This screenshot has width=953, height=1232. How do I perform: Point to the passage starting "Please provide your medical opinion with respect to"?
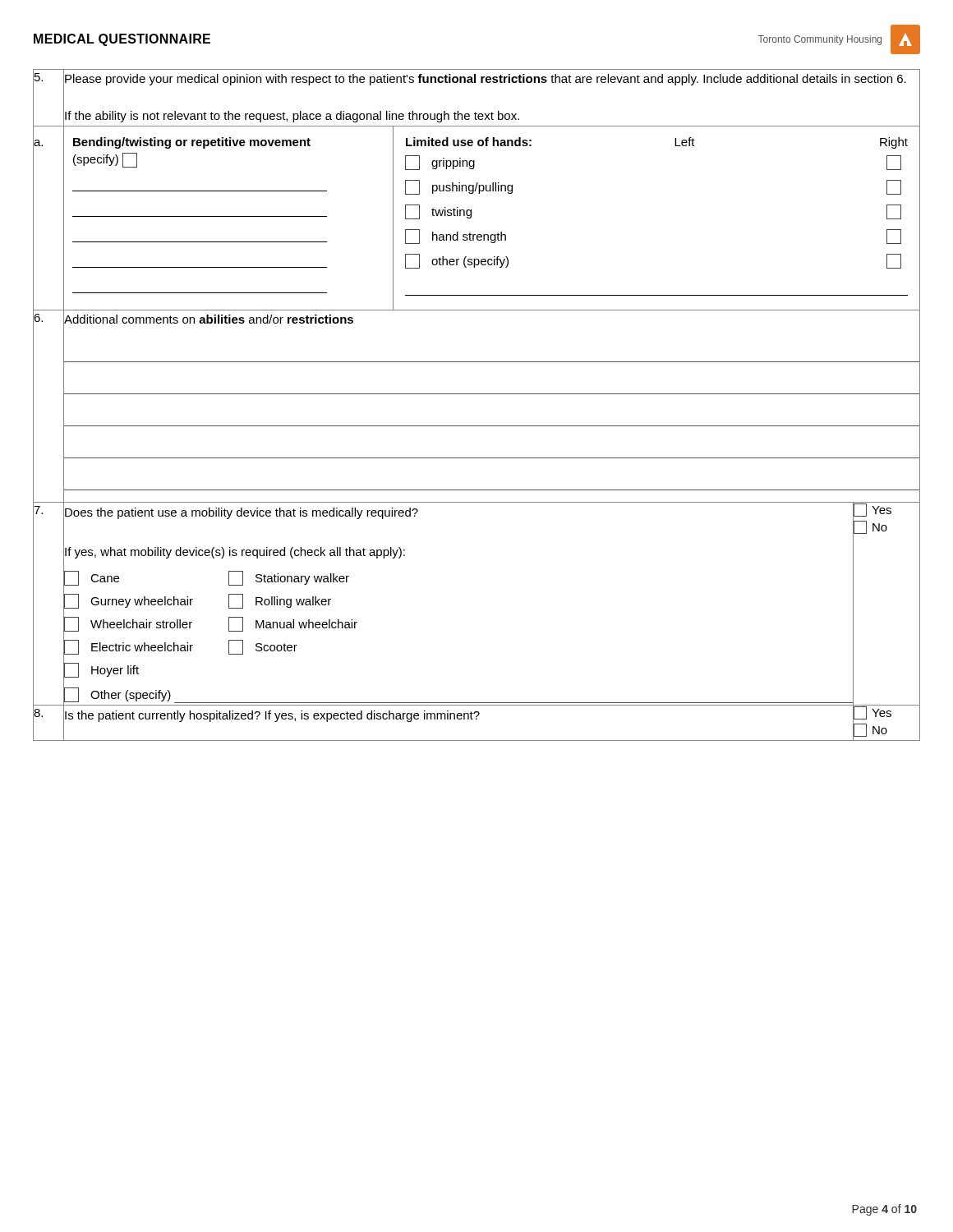(x=476, y=98)
